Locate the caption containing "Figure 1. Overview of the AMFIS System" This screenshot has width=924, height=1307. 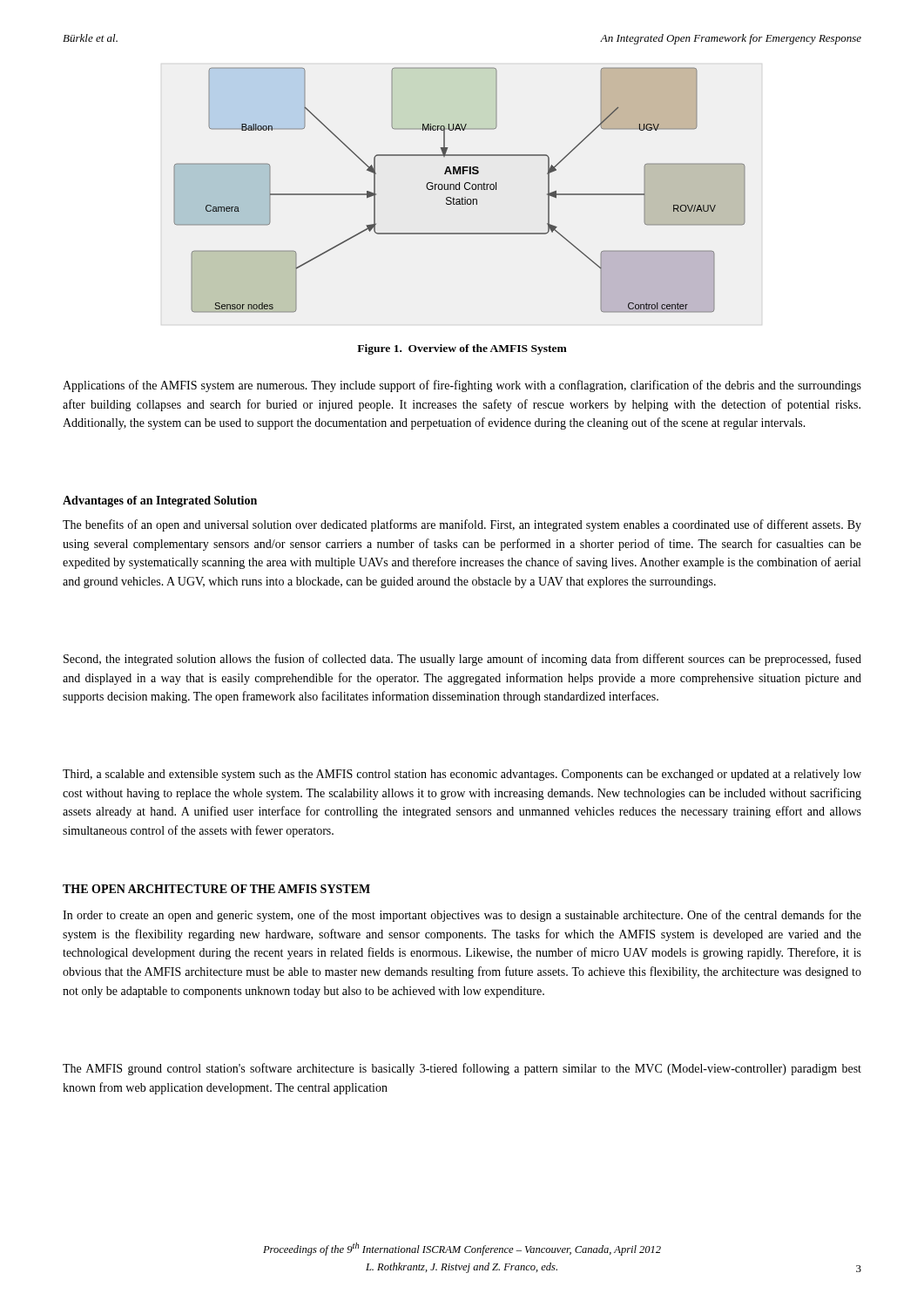pos(462,348)
